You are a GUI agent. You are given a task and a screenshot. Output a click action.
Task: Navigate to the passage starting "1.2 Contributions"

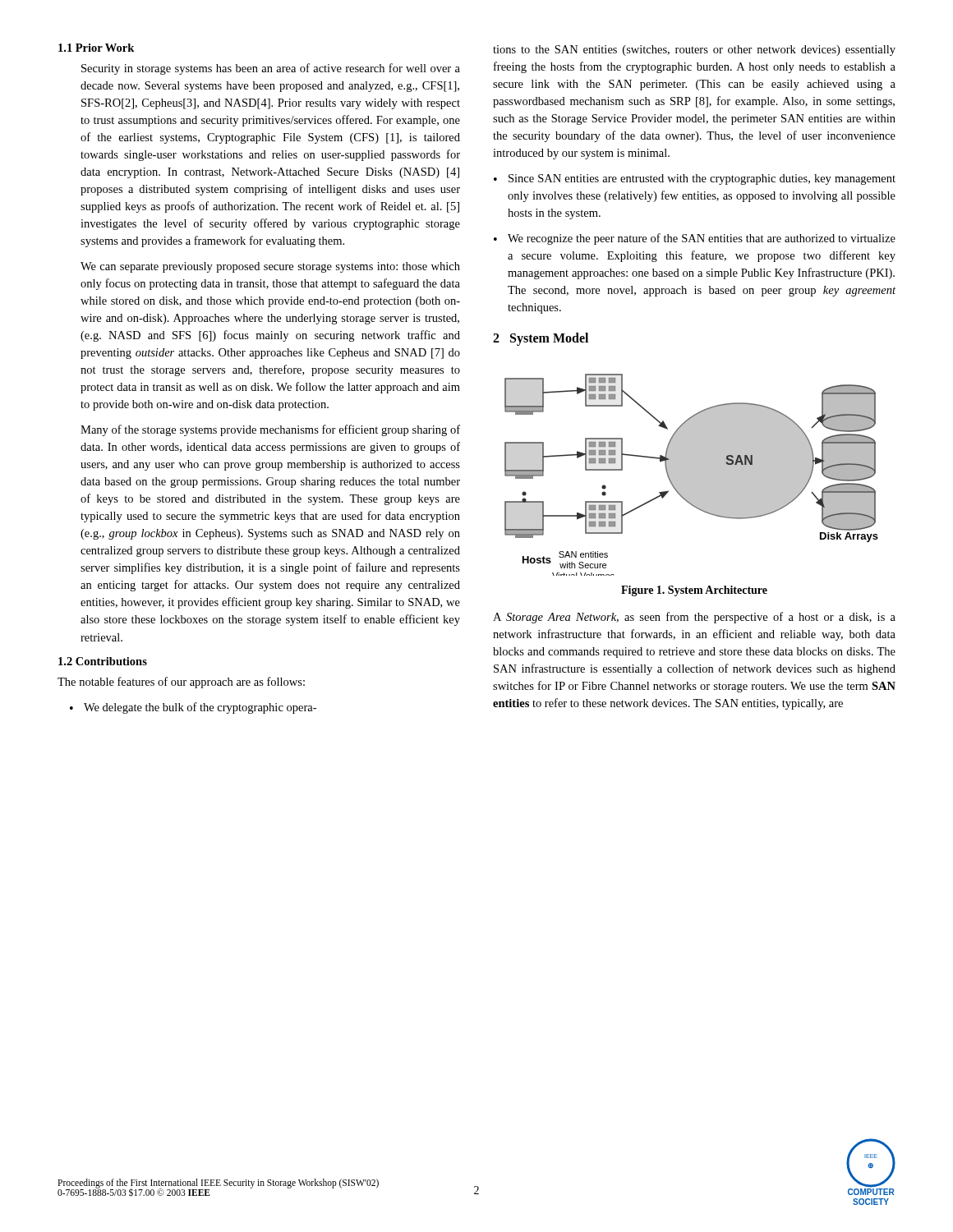pyautogui.click(x=102, y=661)
